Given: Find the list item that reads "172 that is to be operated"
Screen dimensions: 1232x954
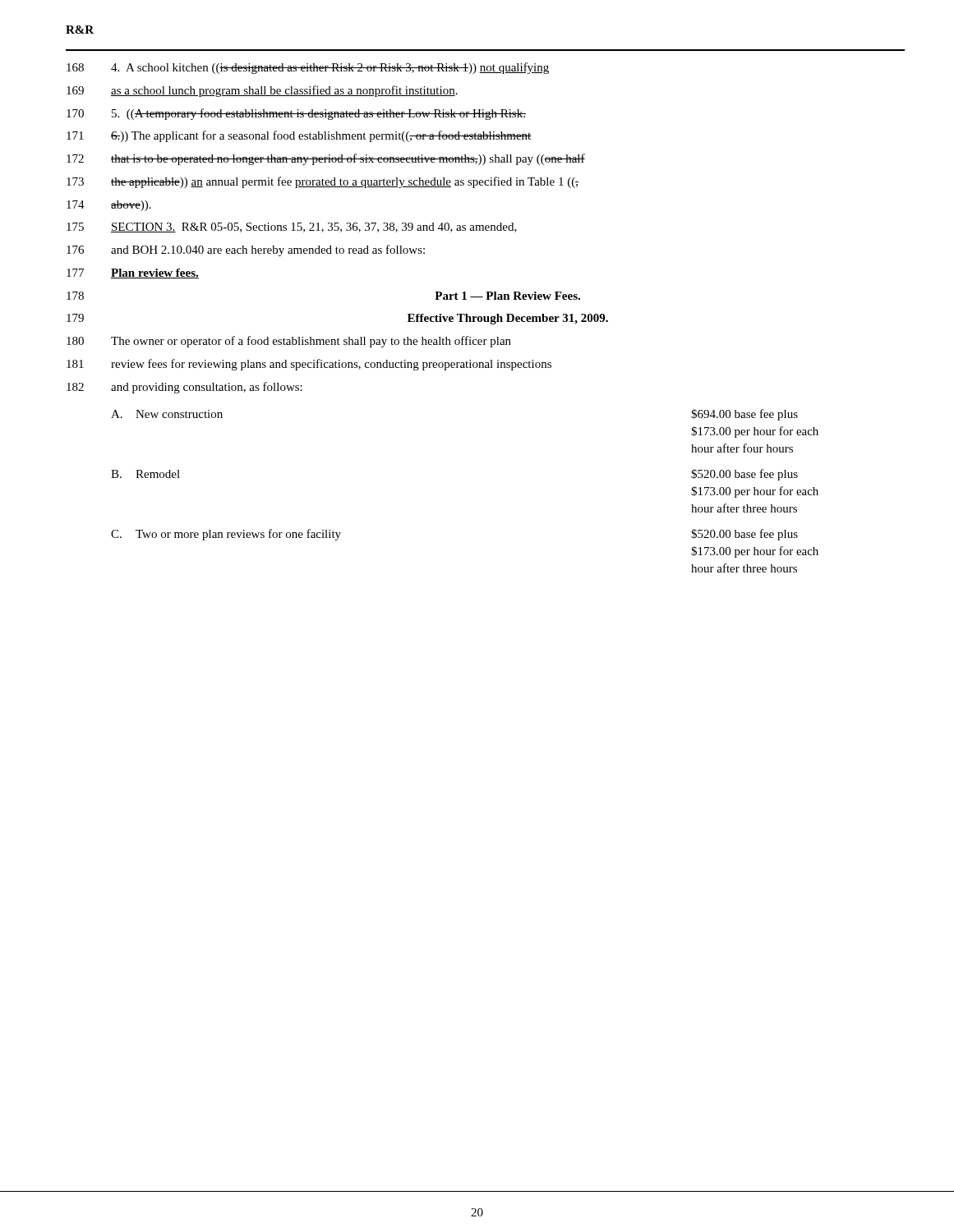Looking at the screenshot, I should [x=485, y=159].
